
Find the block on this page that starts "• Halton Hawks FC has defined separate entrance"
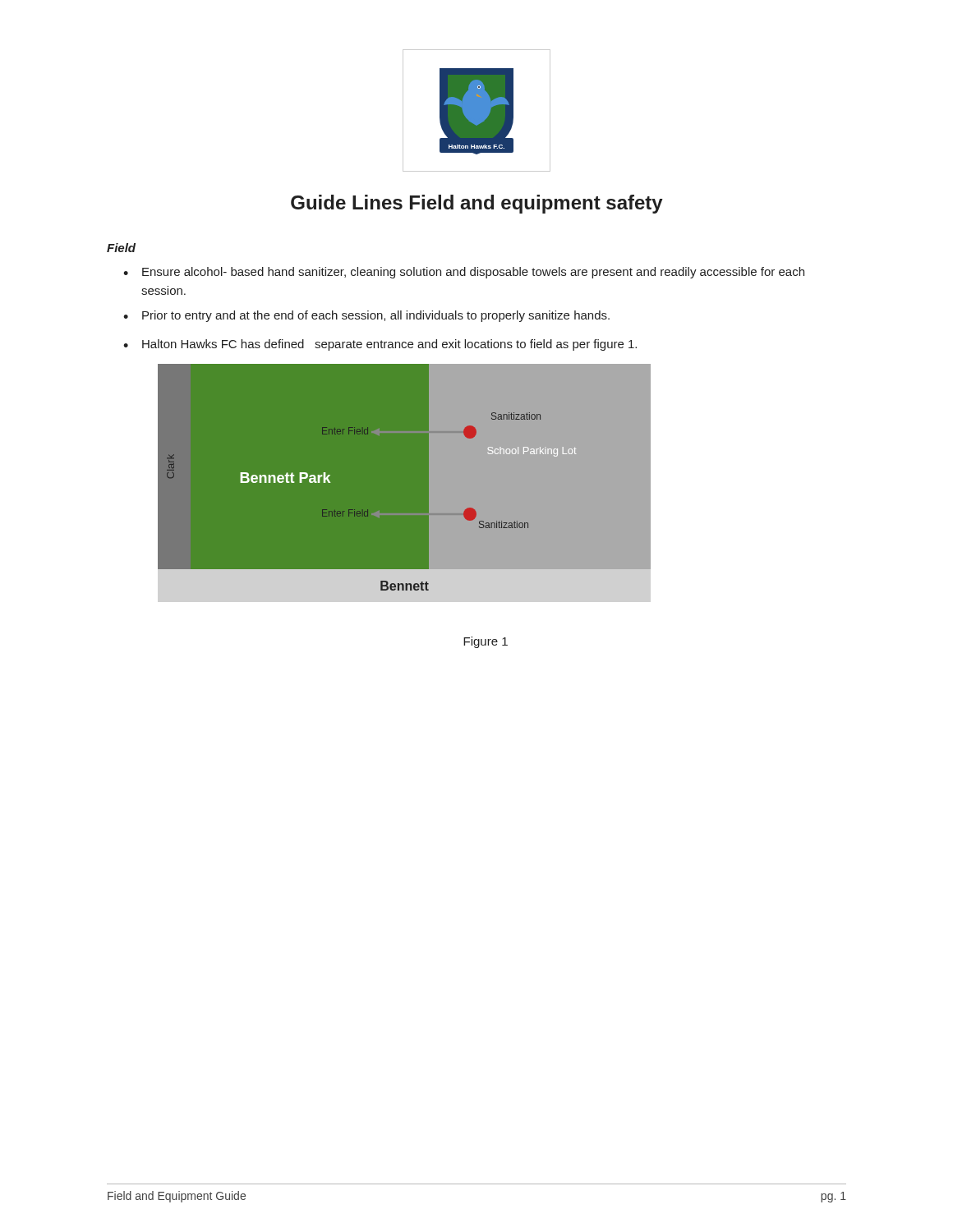pos(485,346)
